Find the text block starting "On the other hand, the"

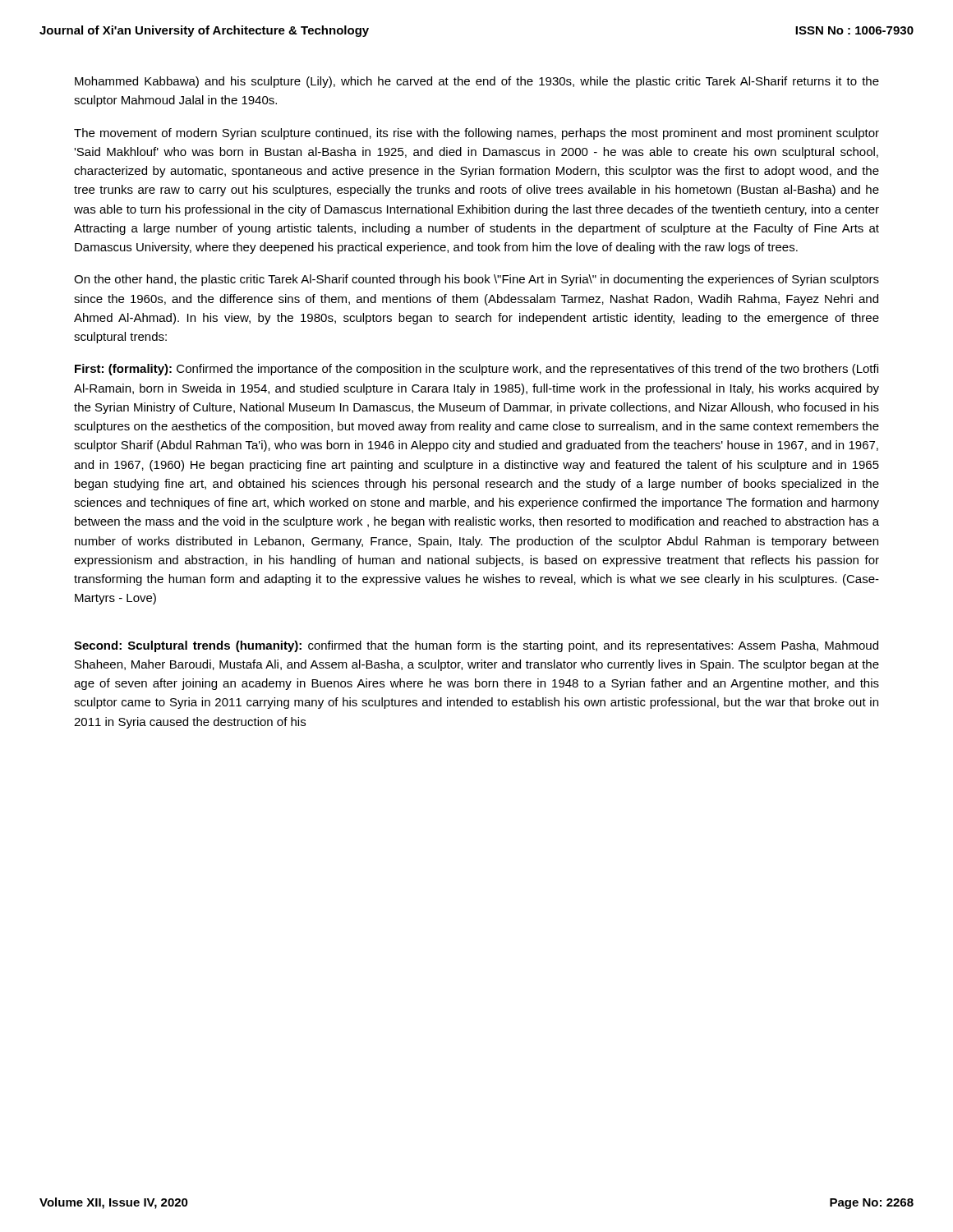pyautogui.click(x=476, y=308)
